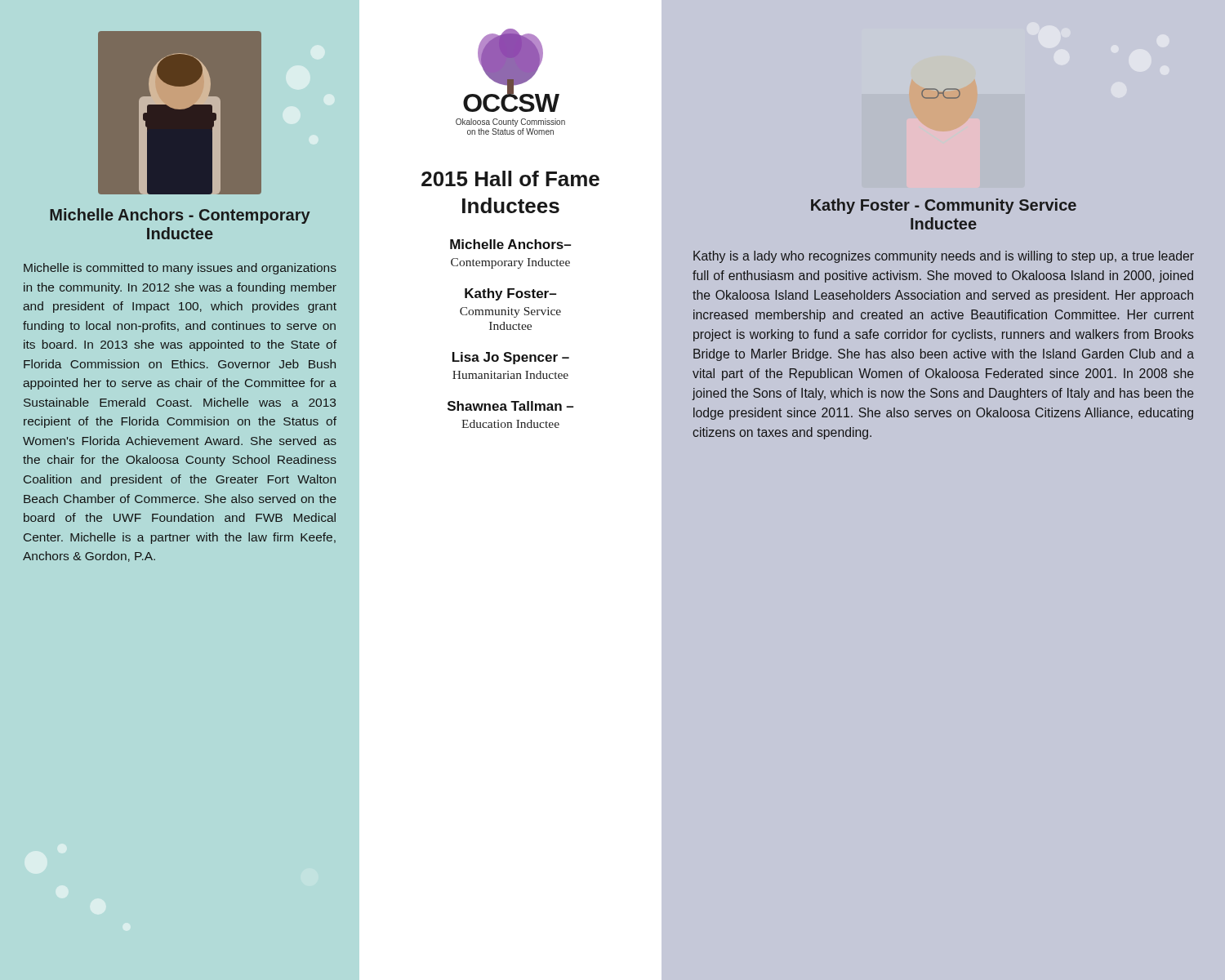Click where it says "Kathy Foster - Community ServiceInductee"

[943, 214]
